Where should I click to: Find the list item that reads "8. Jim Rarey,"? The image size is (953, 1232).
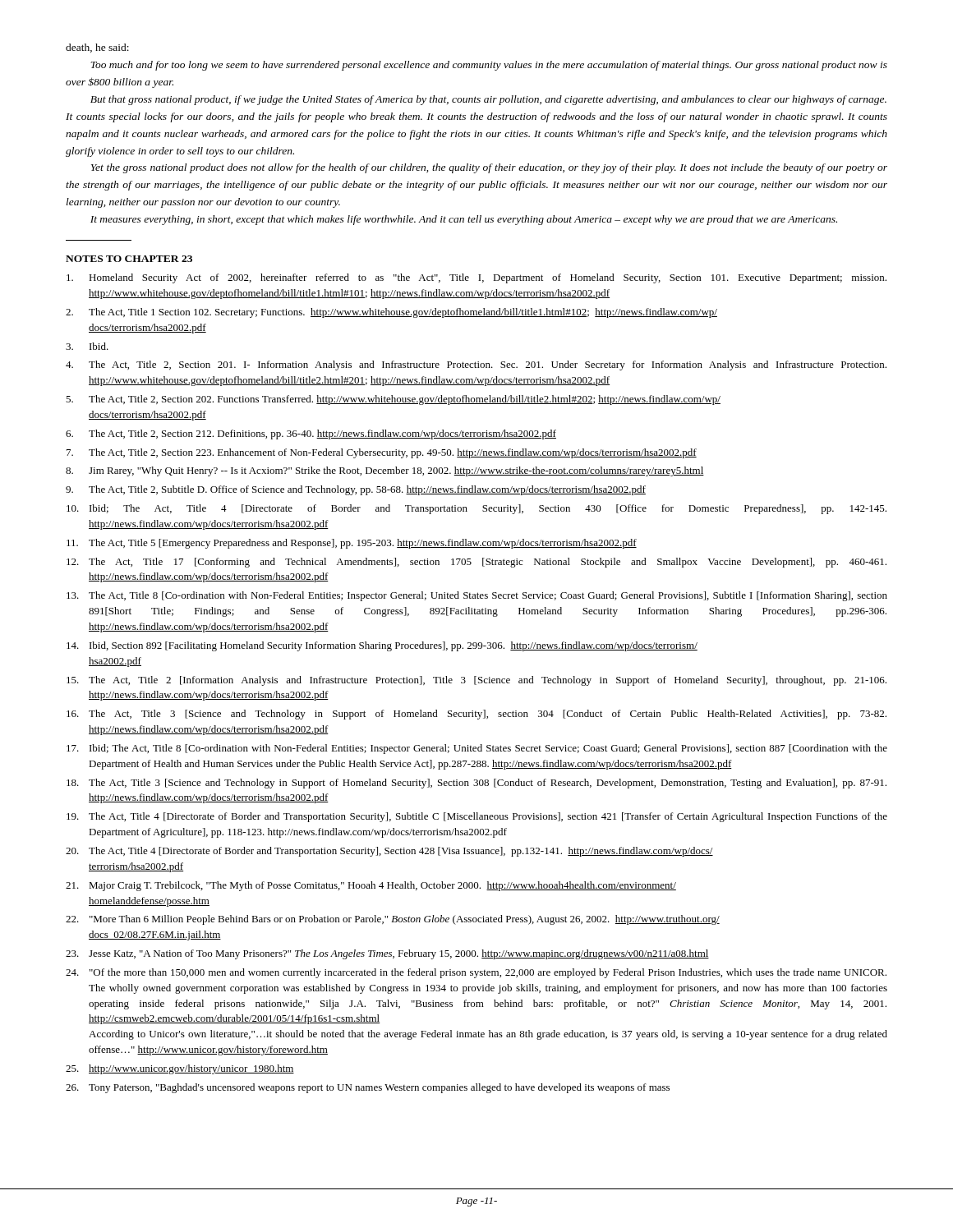476,471
